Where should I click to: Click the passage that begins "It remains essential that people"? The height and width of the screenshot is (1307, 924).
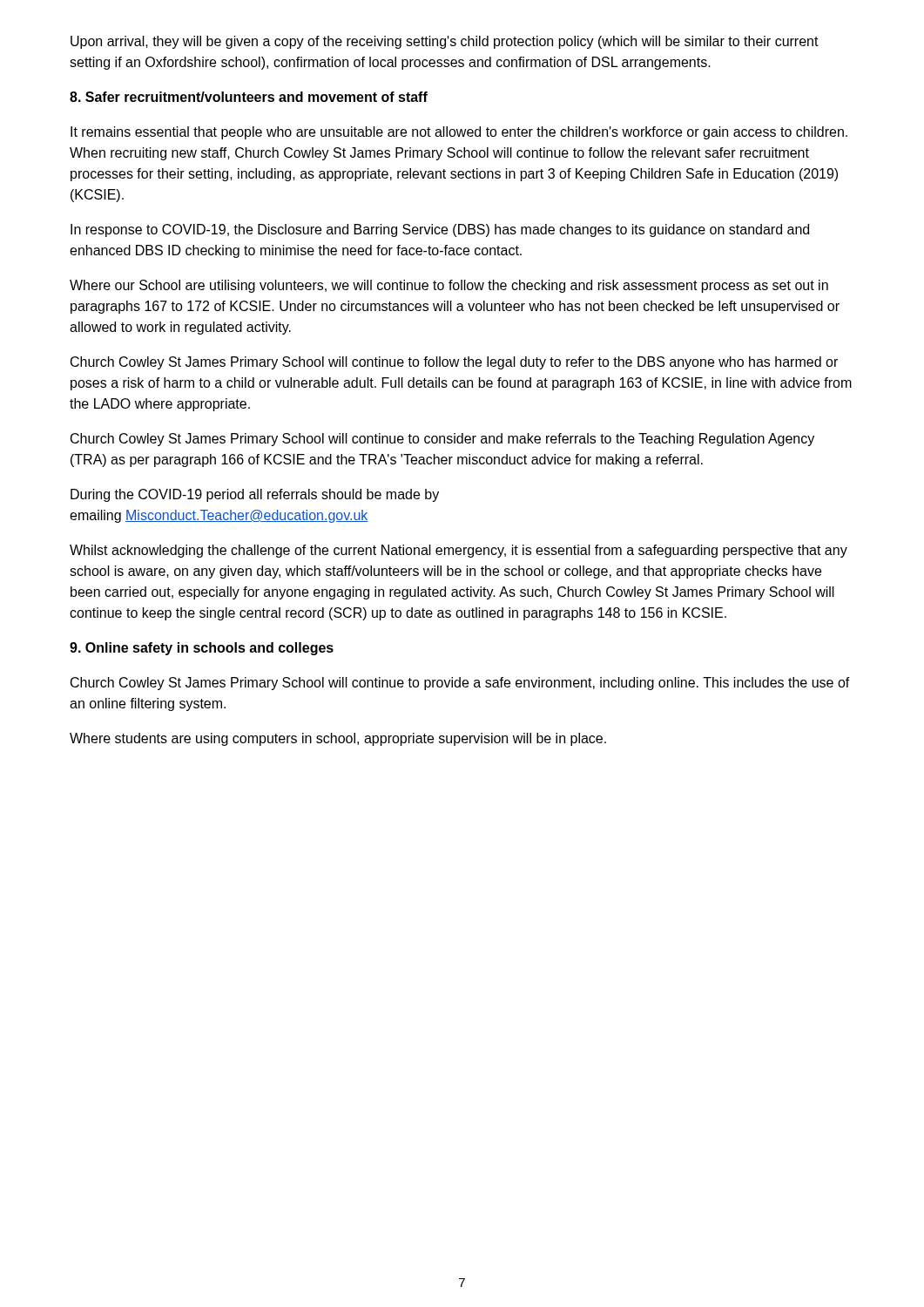click(462, 164)
